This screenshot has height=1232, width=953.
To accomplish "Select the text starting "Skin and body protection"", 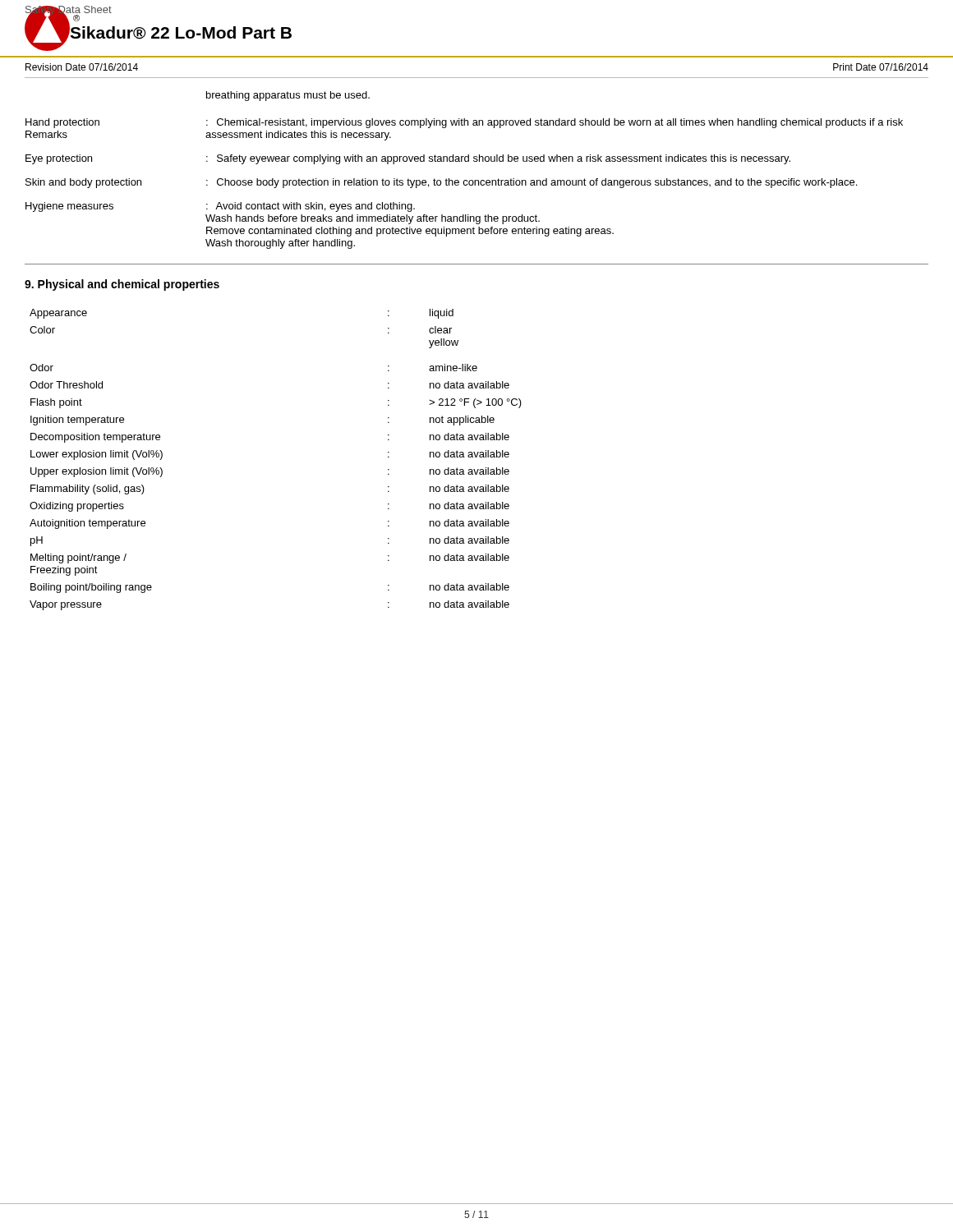I will click(83, 182).
